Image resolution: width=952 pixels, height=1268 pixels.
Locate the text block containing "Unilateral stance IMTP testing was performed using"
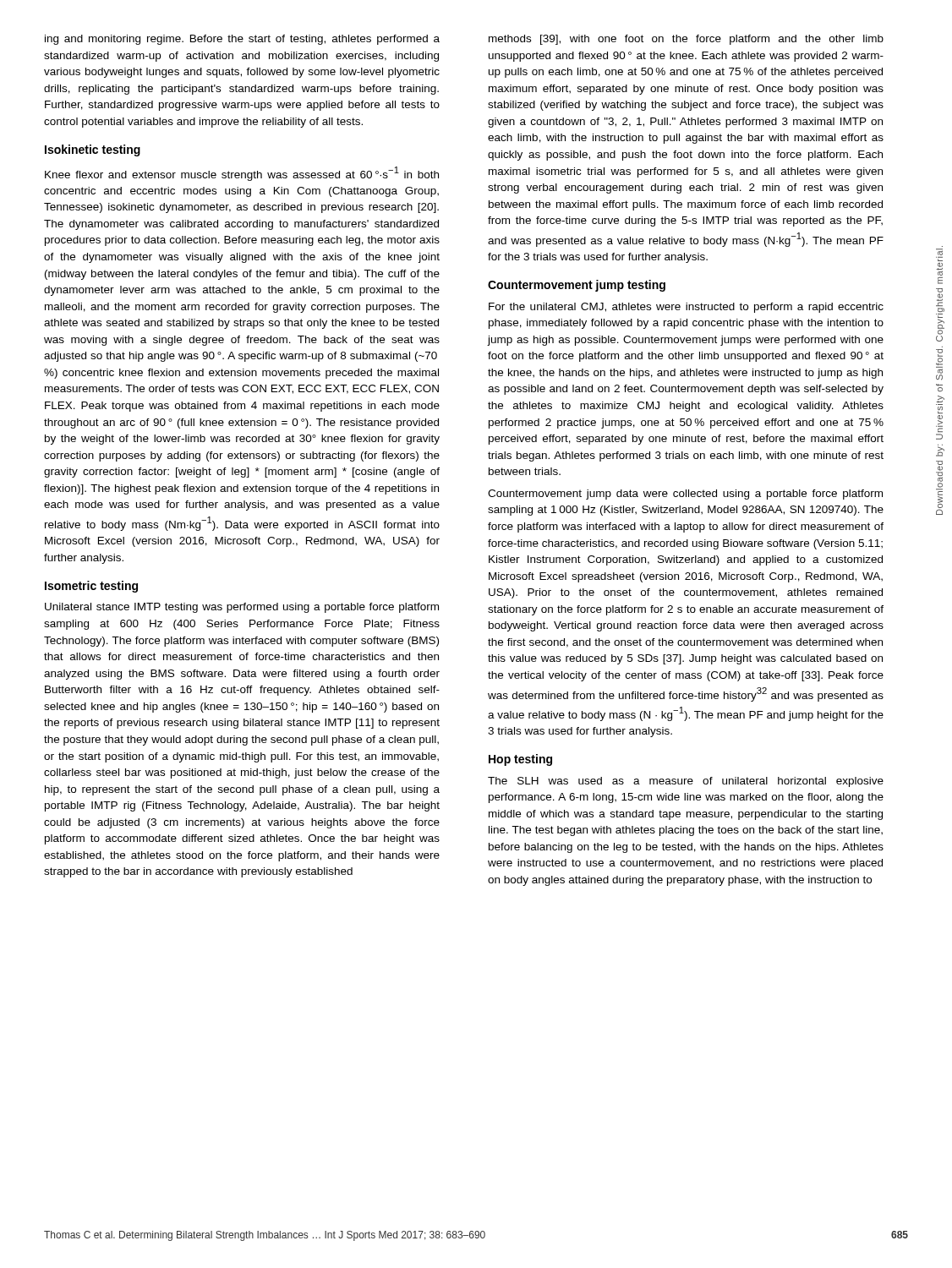click(x=242, y=739)
